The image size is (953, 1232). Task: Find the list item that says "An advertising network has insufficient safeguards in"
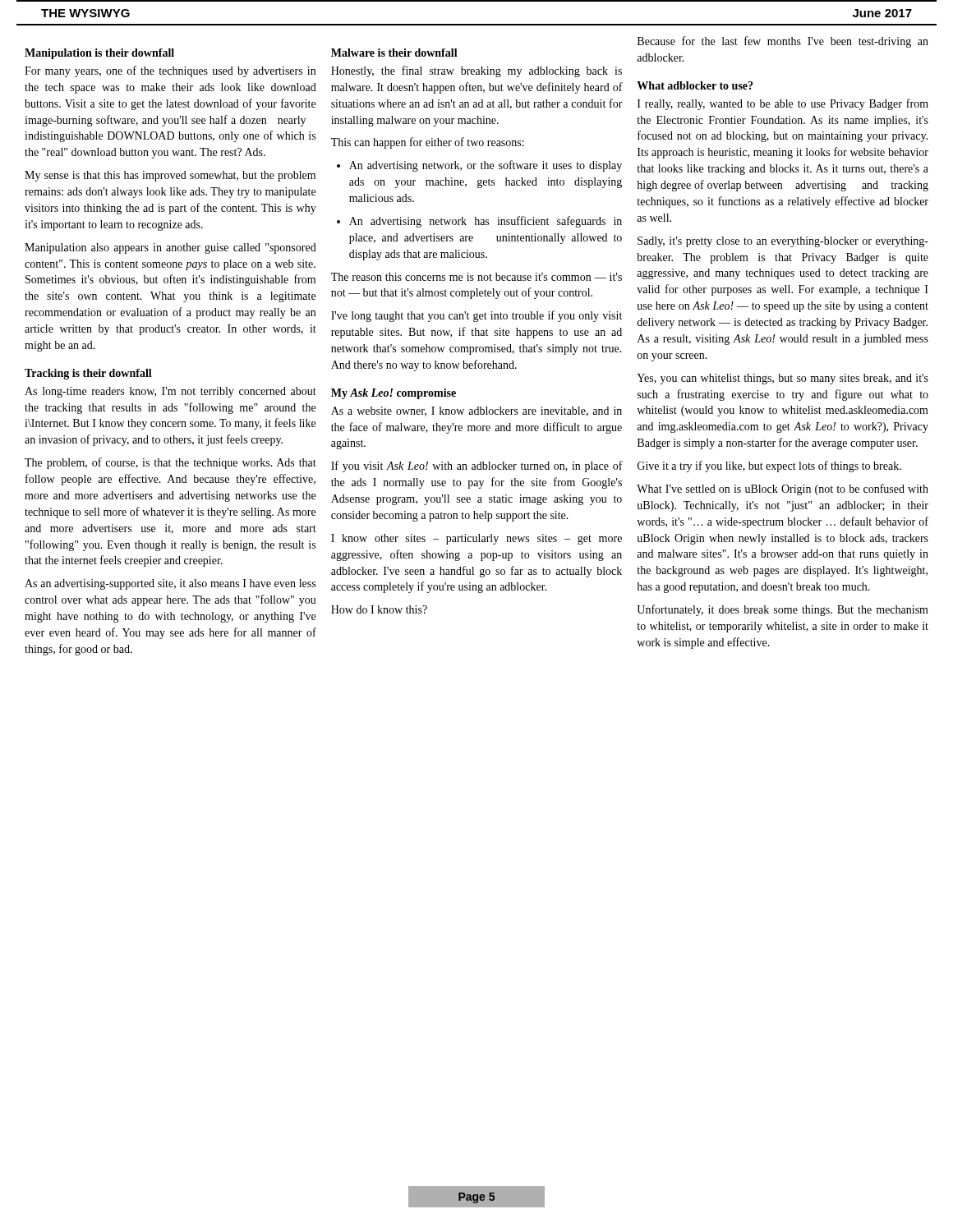[x=486, y=238]
